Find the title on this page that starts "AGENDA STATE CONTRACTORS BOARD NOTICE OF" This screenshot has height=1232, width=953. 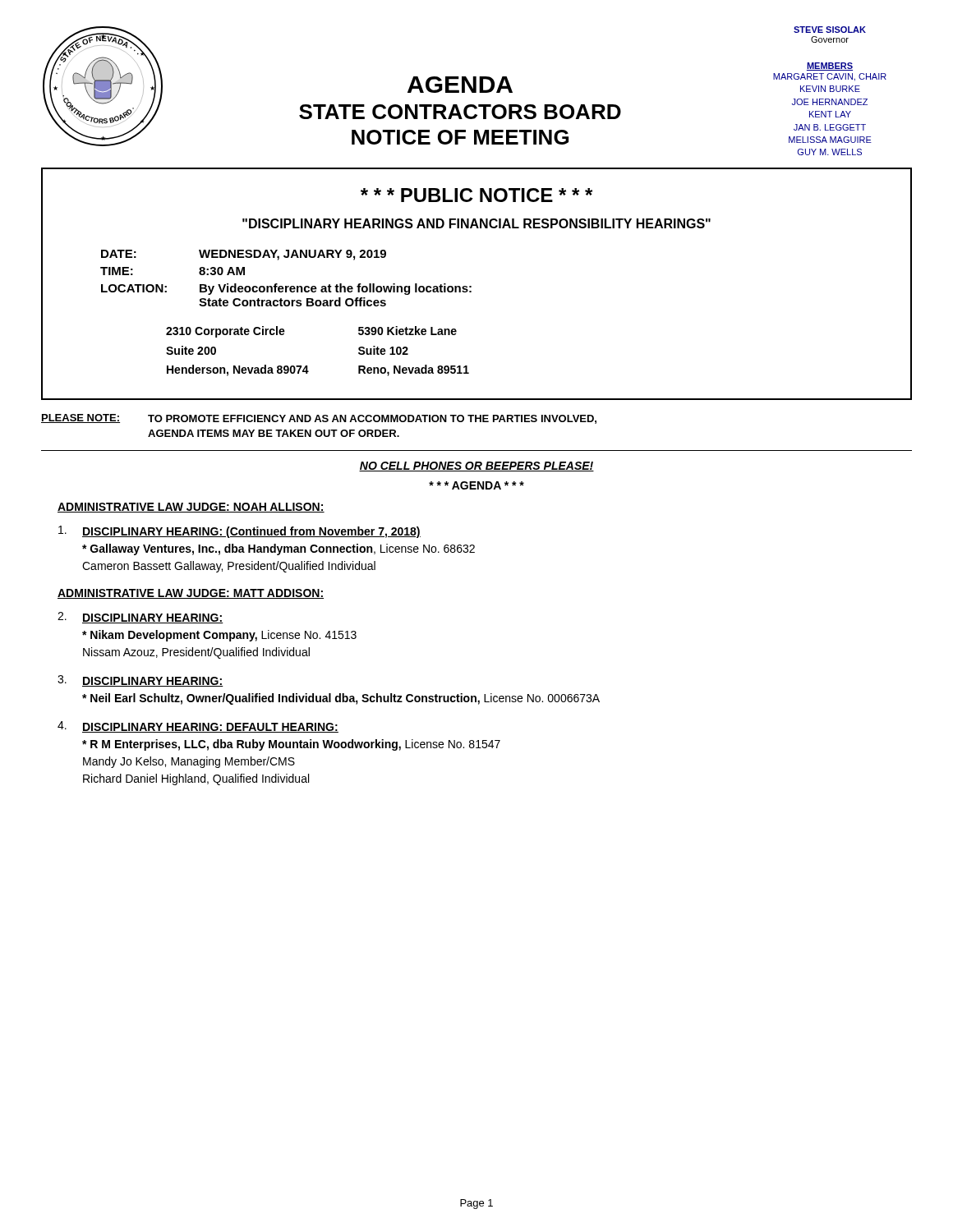[460, 110]
